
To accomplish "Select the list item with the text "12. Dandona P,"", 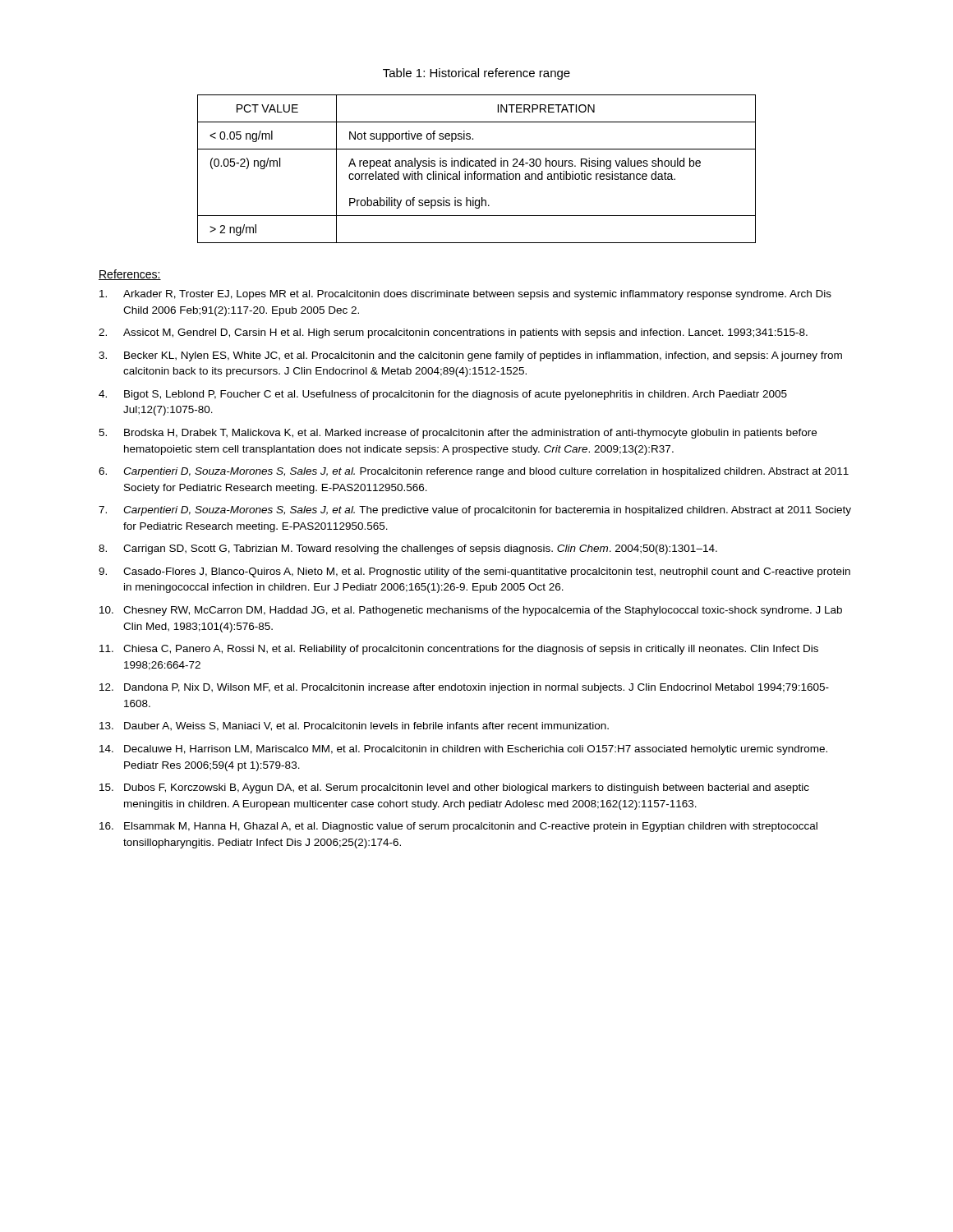I will [476, 696].
